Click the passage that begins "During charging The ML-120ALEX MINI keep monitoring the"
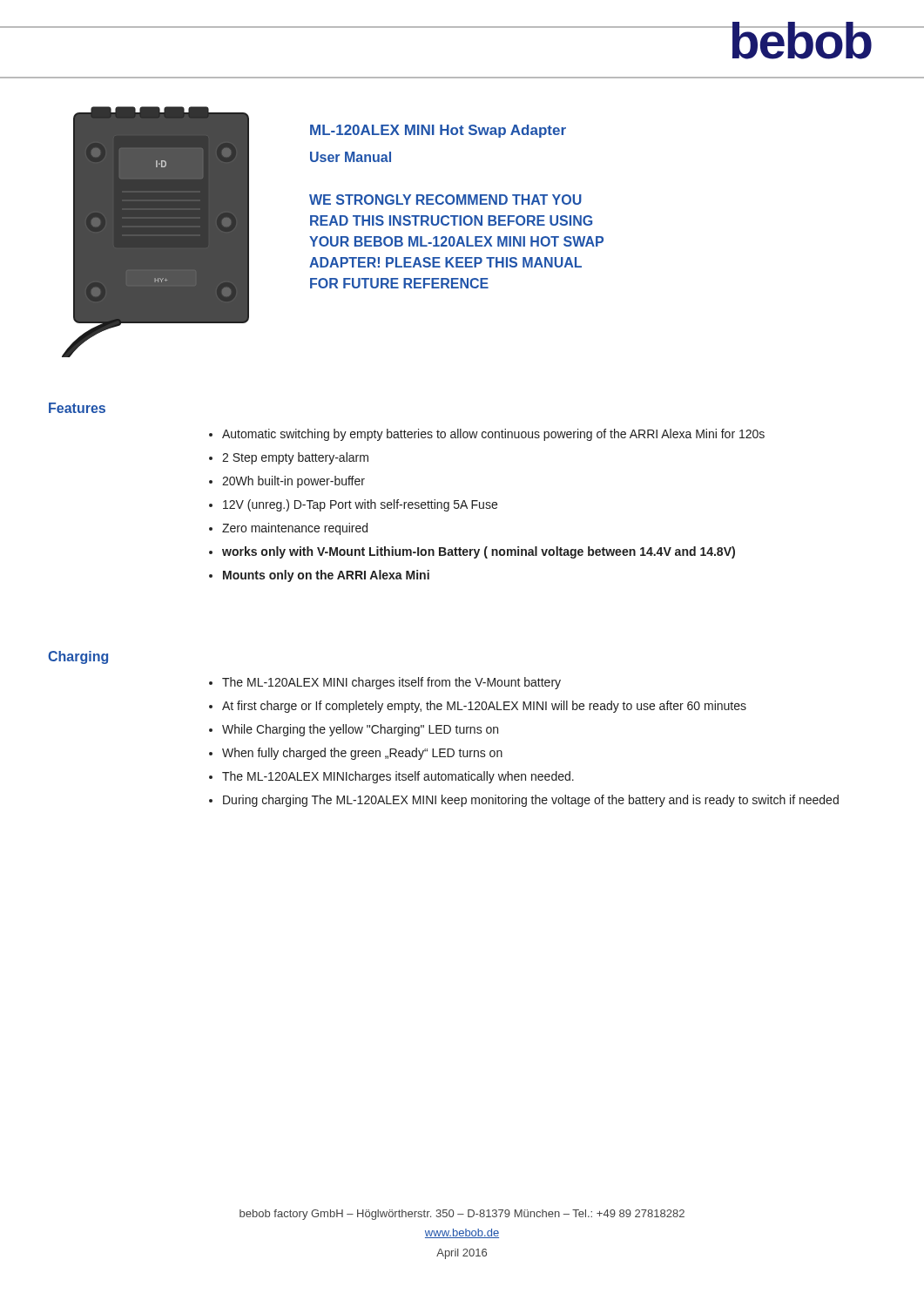This screenshot has width=924, height=1307. [x=531, y=800]
